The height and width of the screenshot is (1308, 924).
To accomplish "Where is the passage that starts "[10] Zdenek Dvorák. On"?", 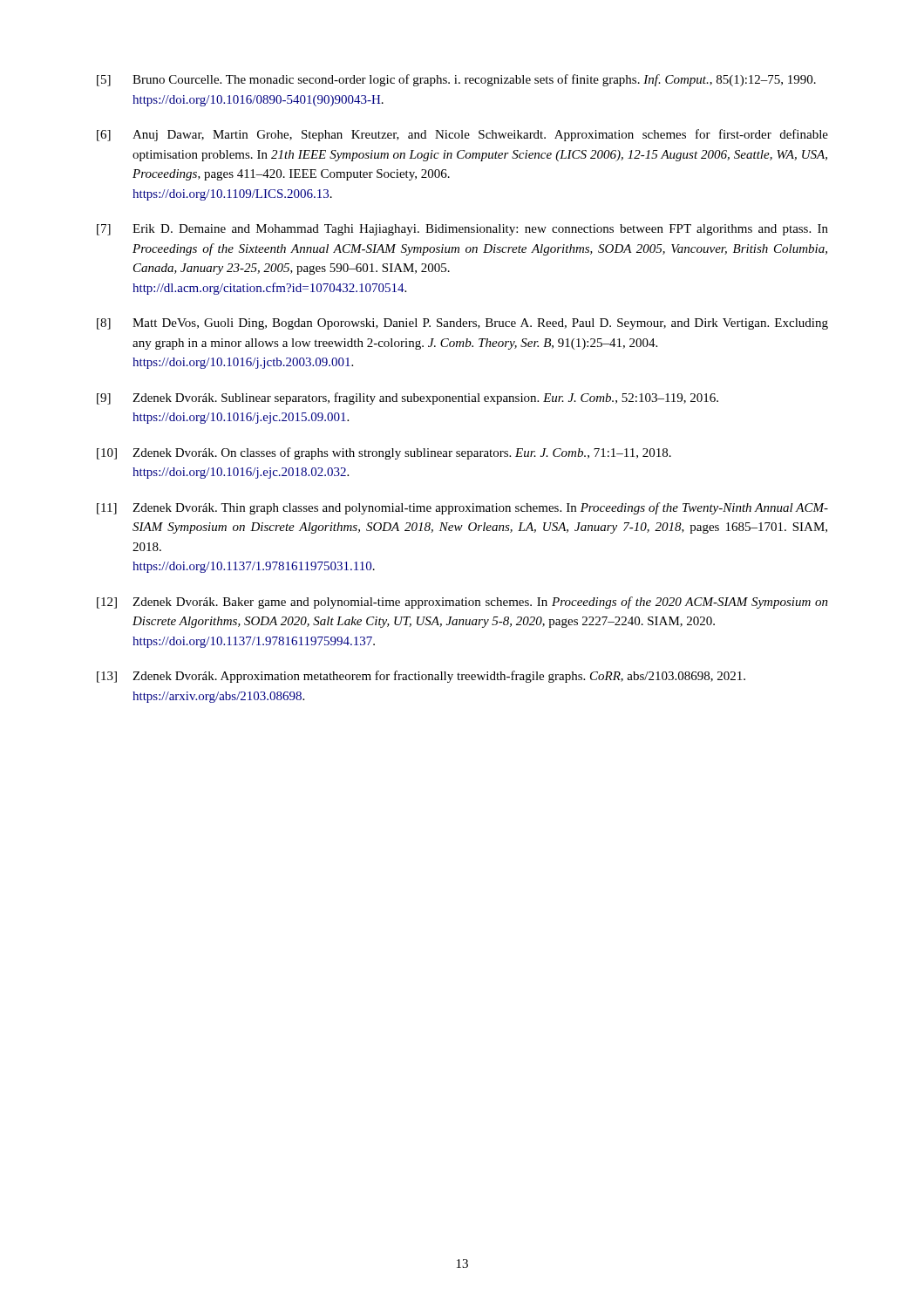I will (x=462, y=462).
